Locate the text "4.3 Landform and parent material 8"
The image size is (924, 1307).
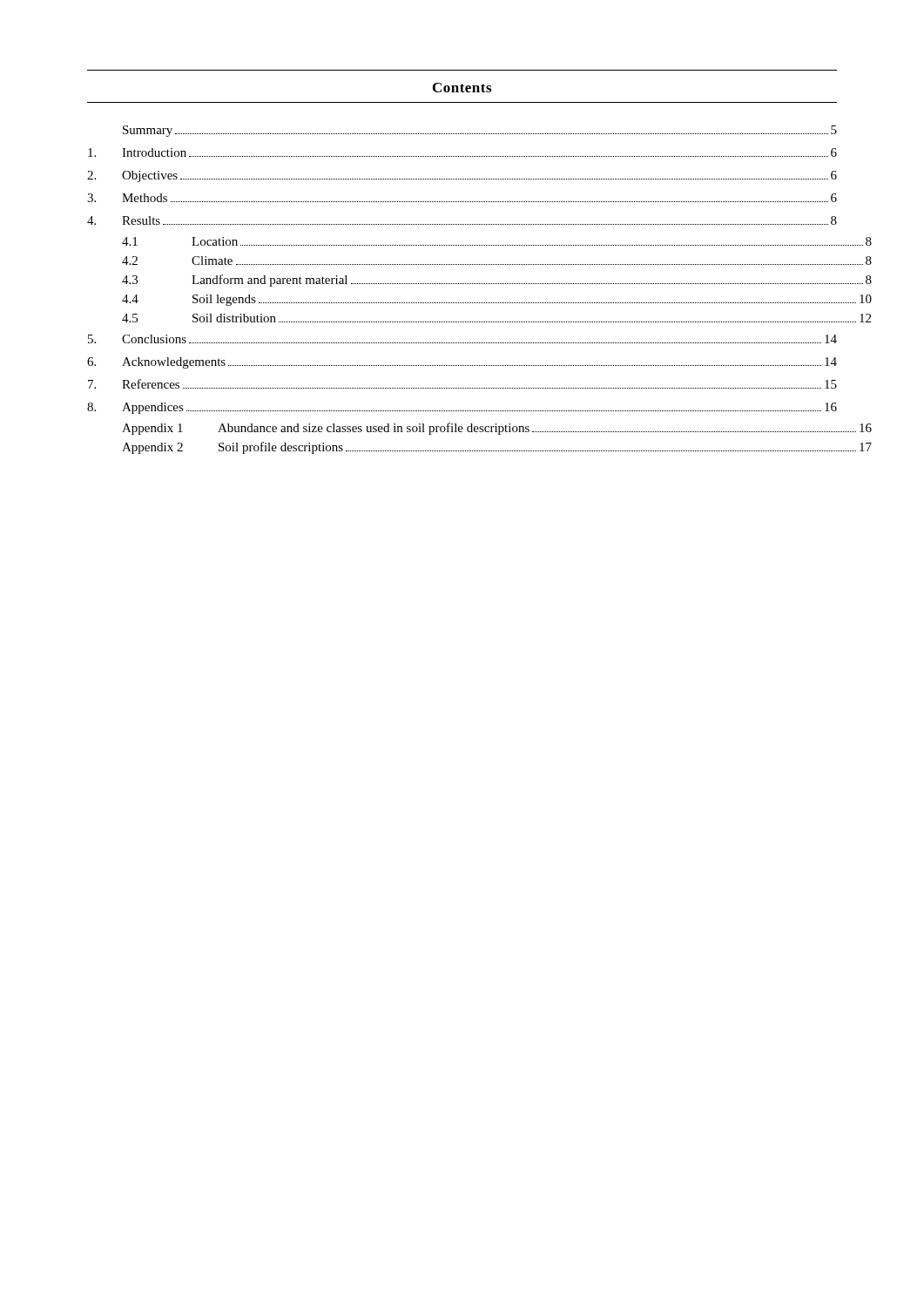pos(497,280)
